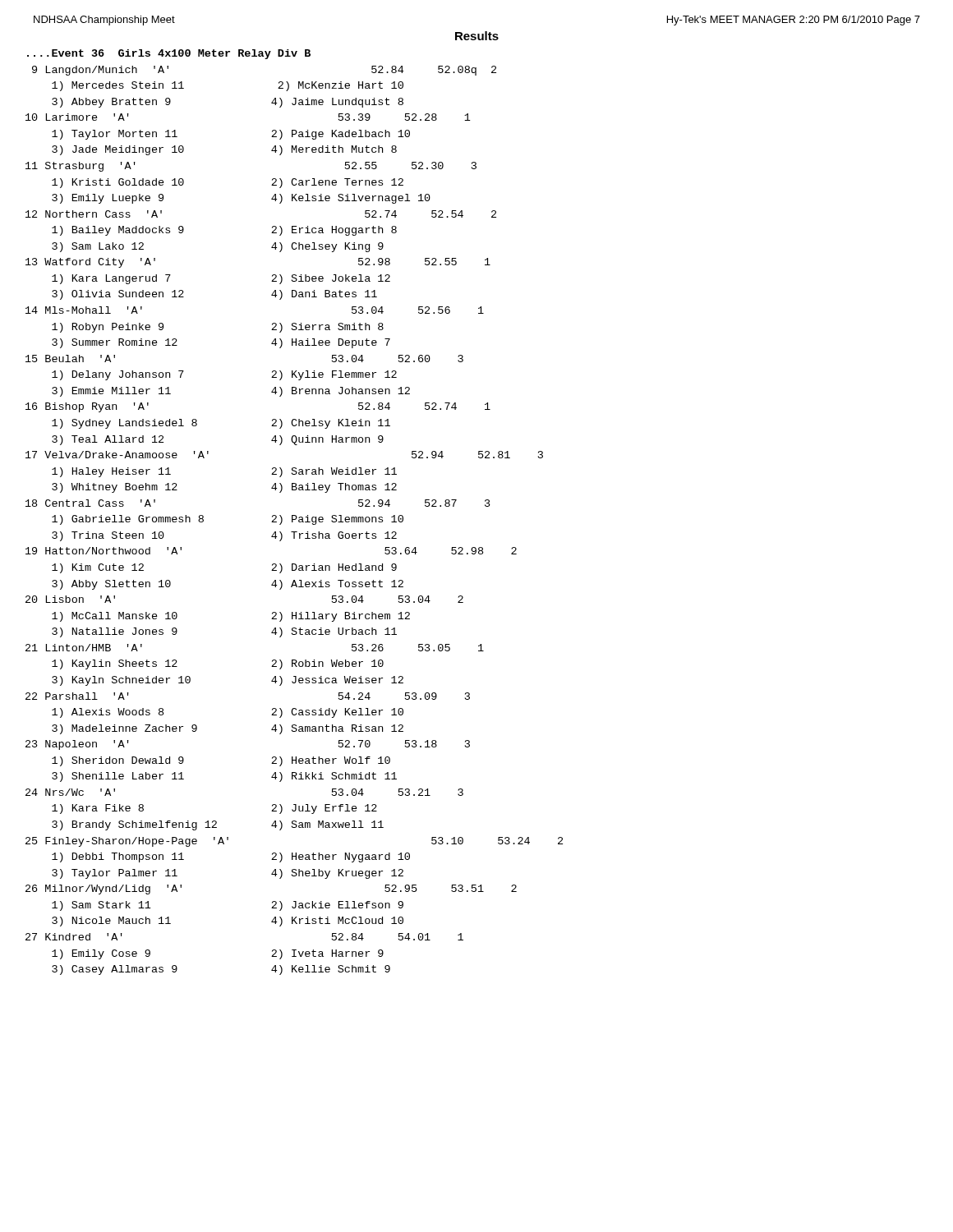Click on the text block that says "....Event 36 Girls 4x100 Meter Relay Div B"
Screen dimensions: 1232x953
(476, 512)
